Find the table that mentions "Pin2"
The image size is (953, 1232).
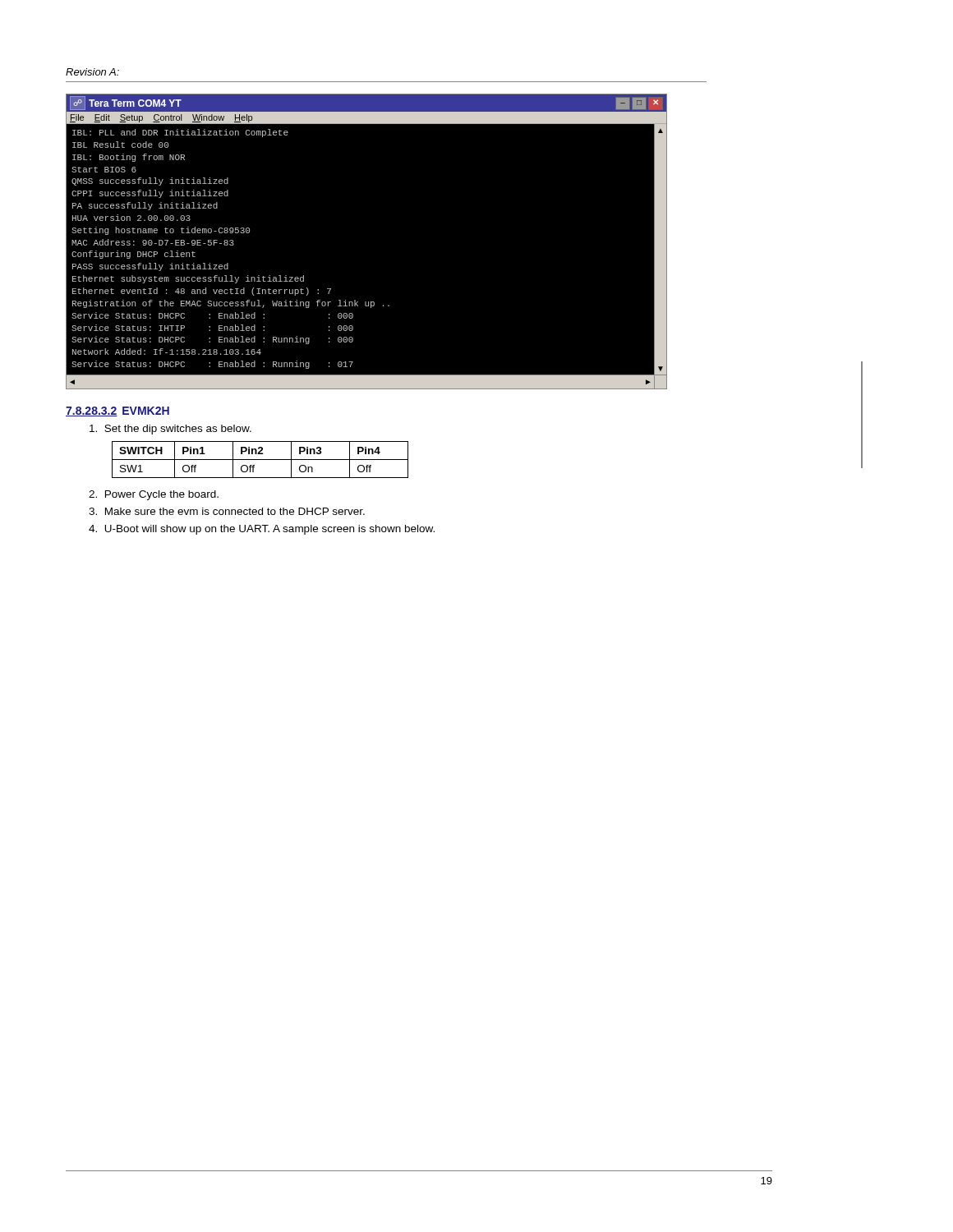tap(430, 459)
